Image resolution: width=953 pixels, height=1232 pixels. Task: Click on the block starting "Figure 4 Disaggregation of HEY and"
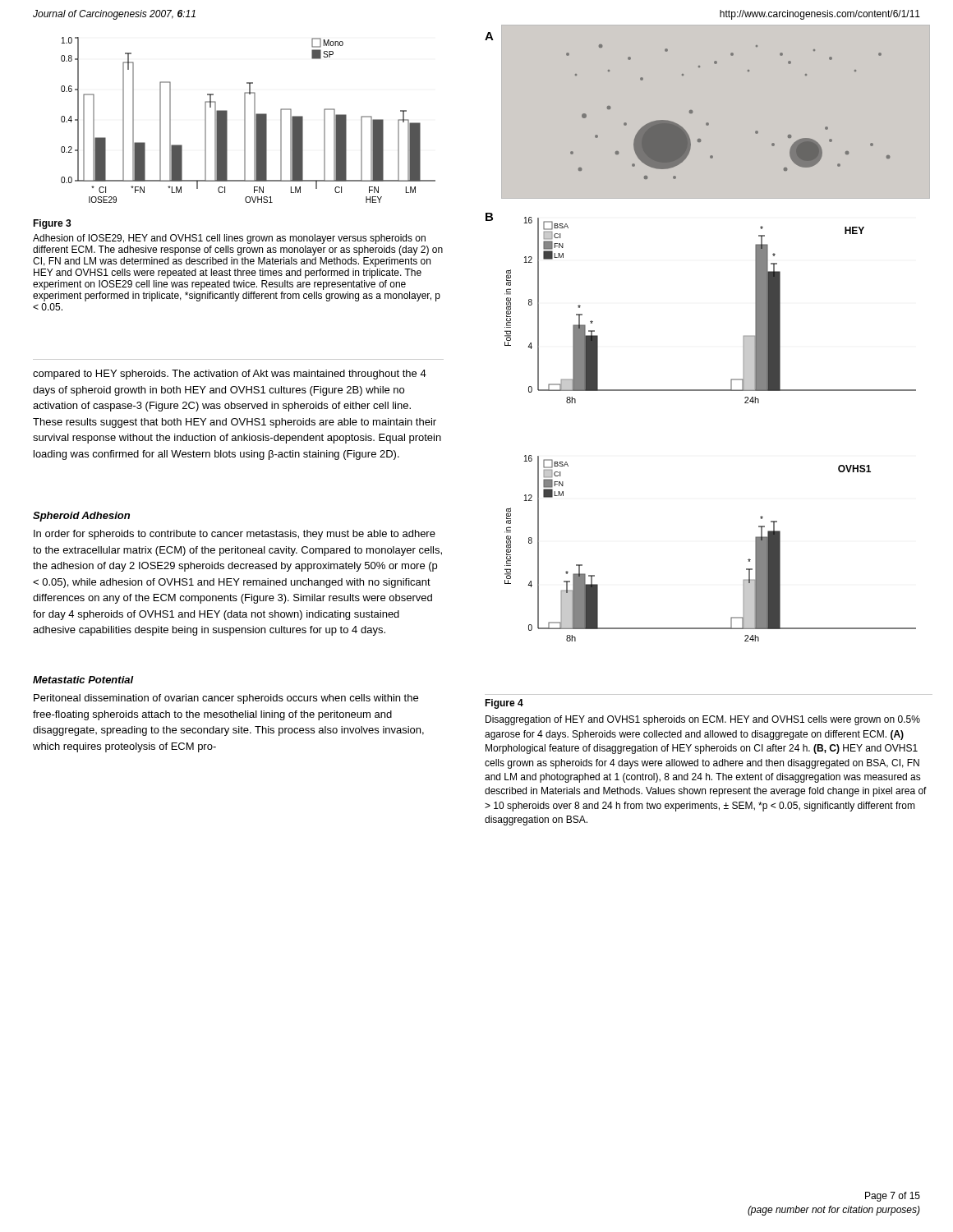coord(709,762)
